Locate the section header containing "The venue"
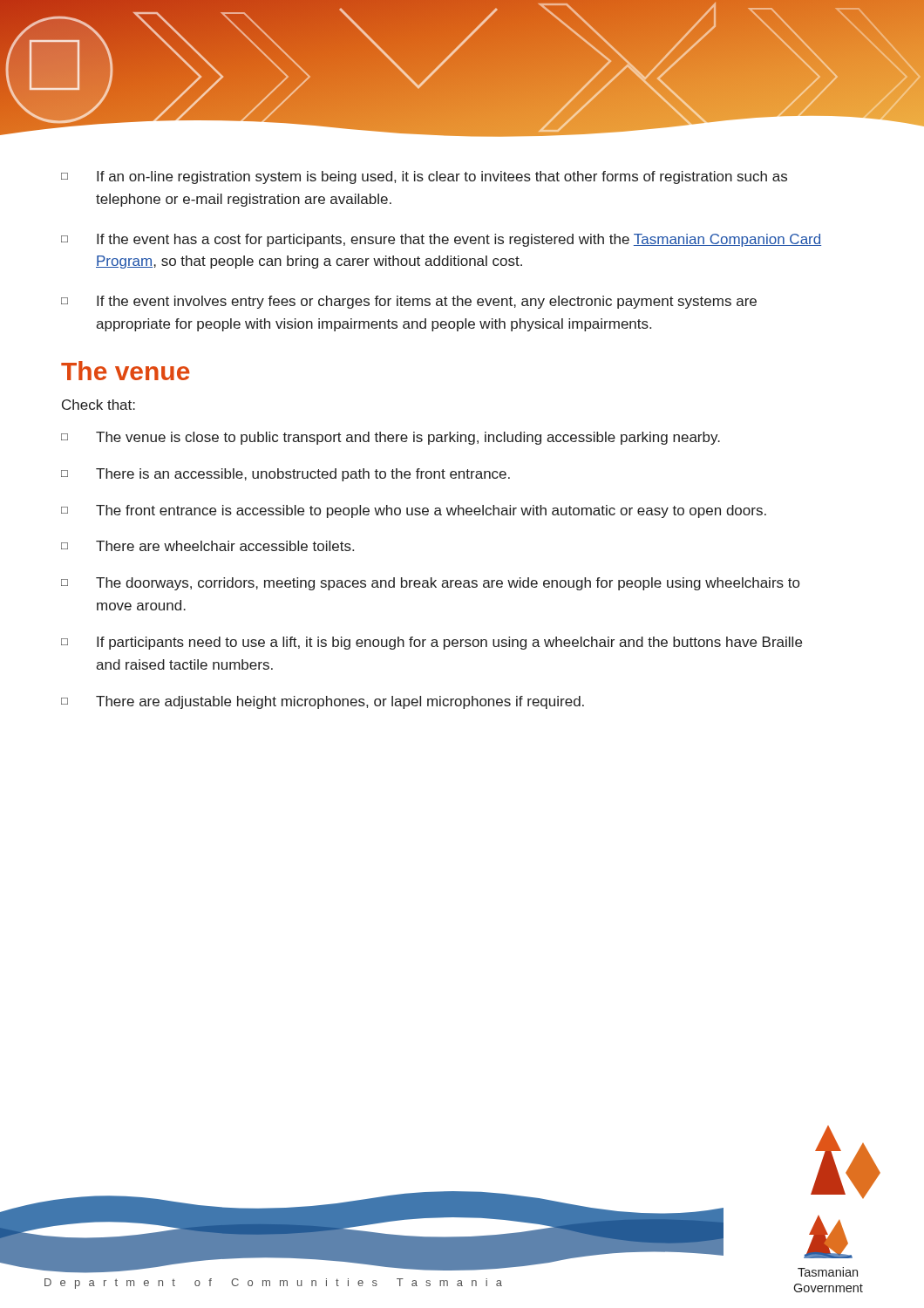 [x=126, y=371]
